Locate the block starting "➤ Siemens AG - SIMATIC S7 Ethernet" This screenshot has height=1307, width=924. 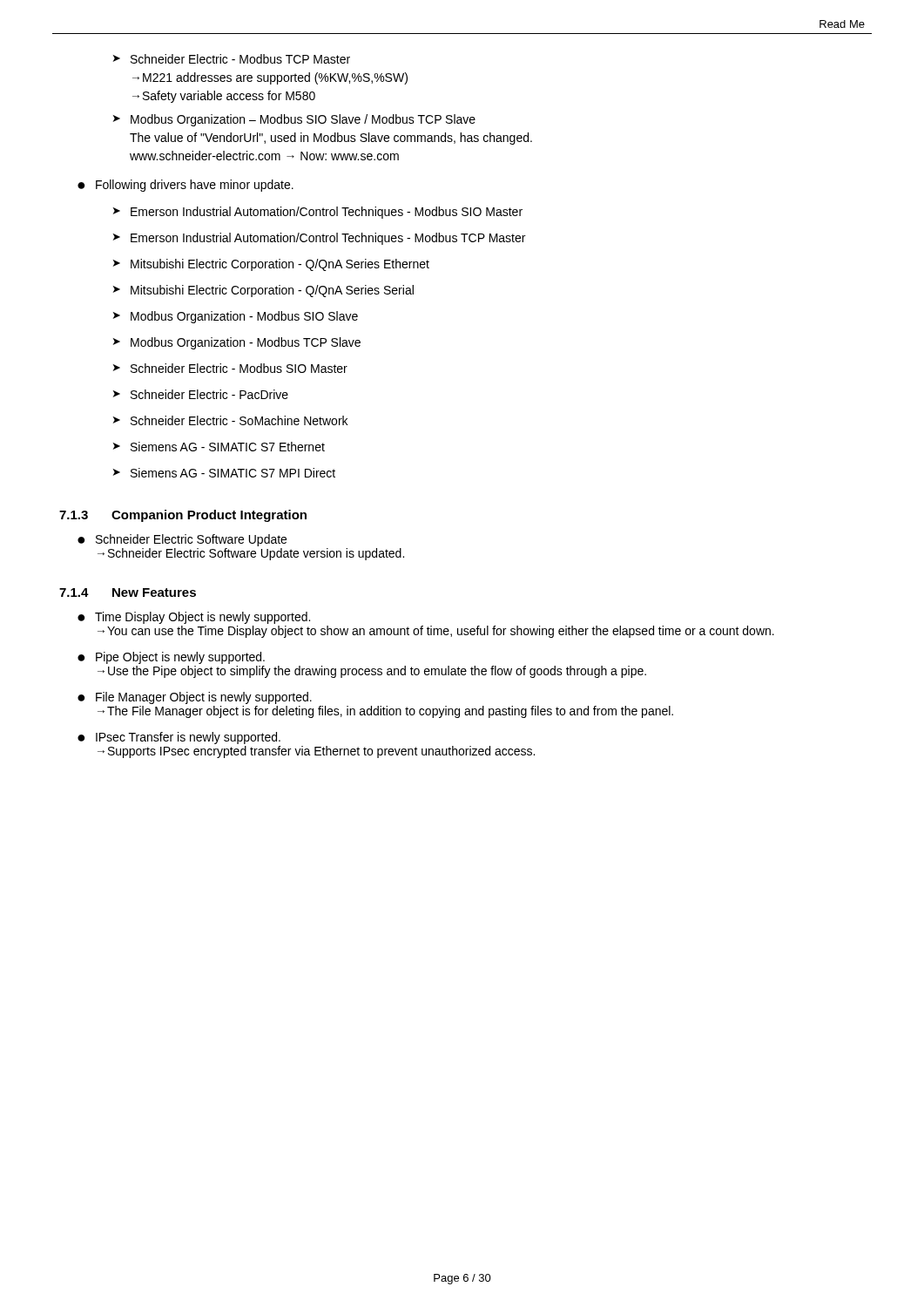[x=219, y=447]
